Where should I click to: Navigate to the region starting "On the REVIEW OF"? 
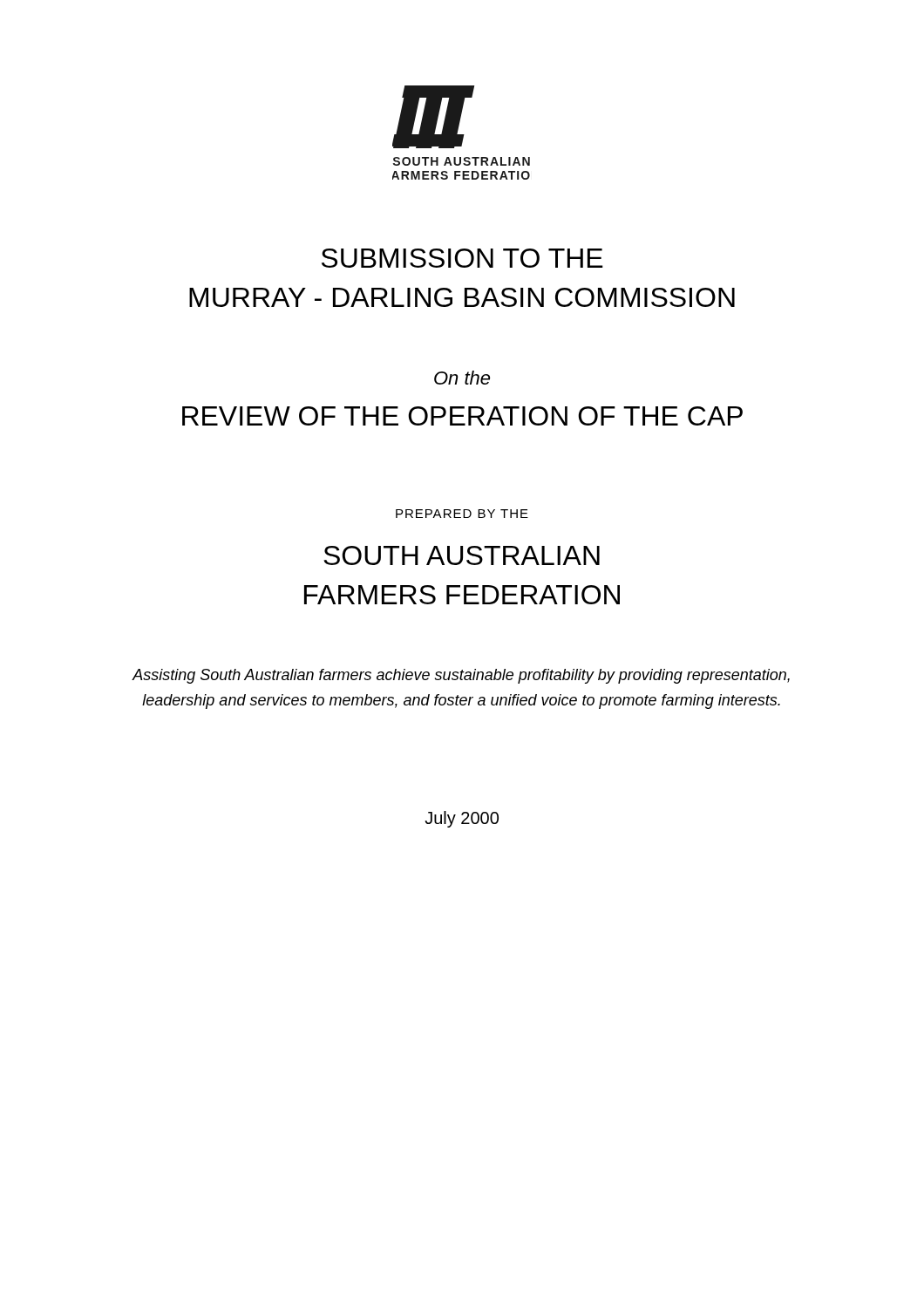pos(462,401)
